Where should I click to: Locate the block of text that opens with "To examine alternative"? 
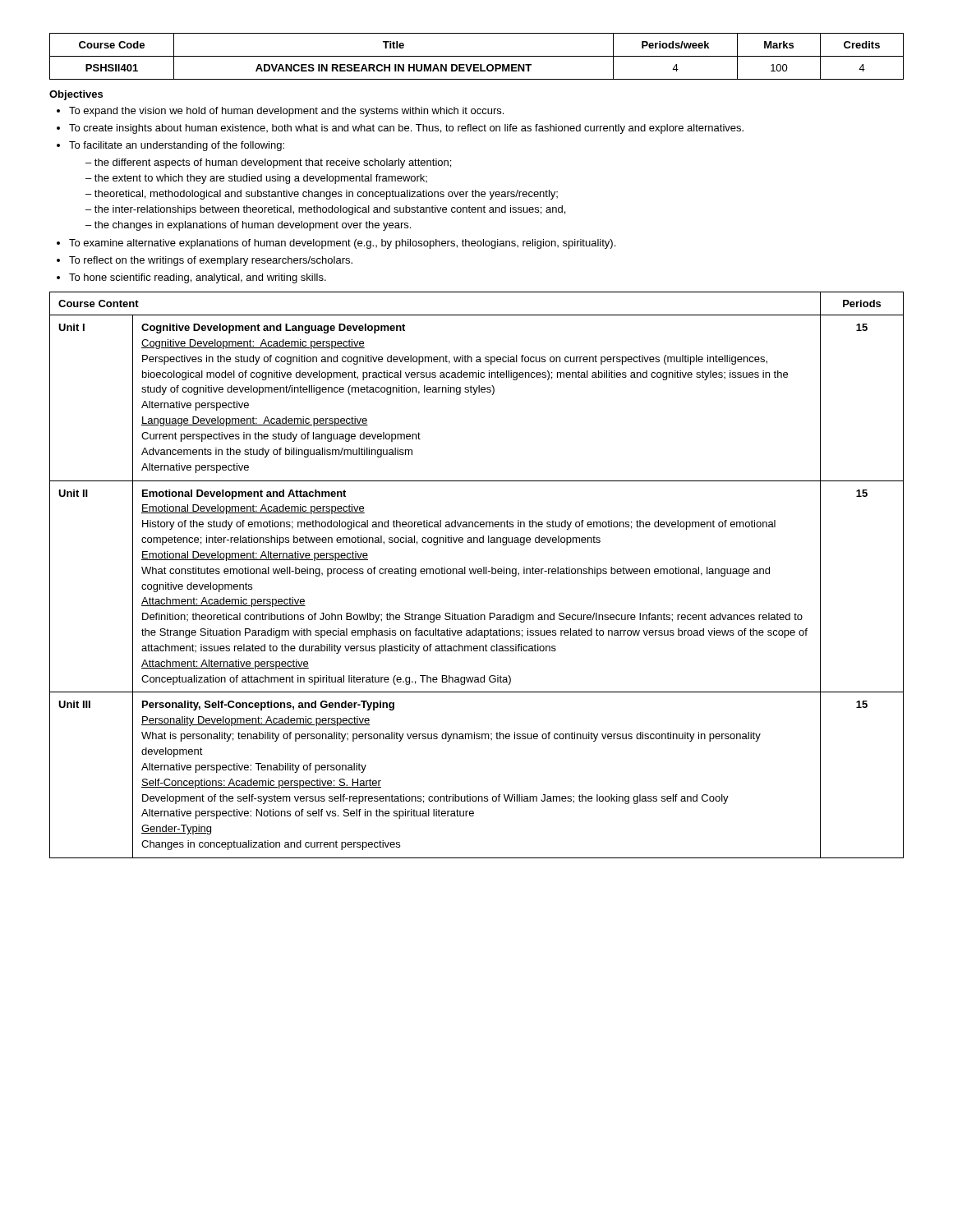point(343,242)
